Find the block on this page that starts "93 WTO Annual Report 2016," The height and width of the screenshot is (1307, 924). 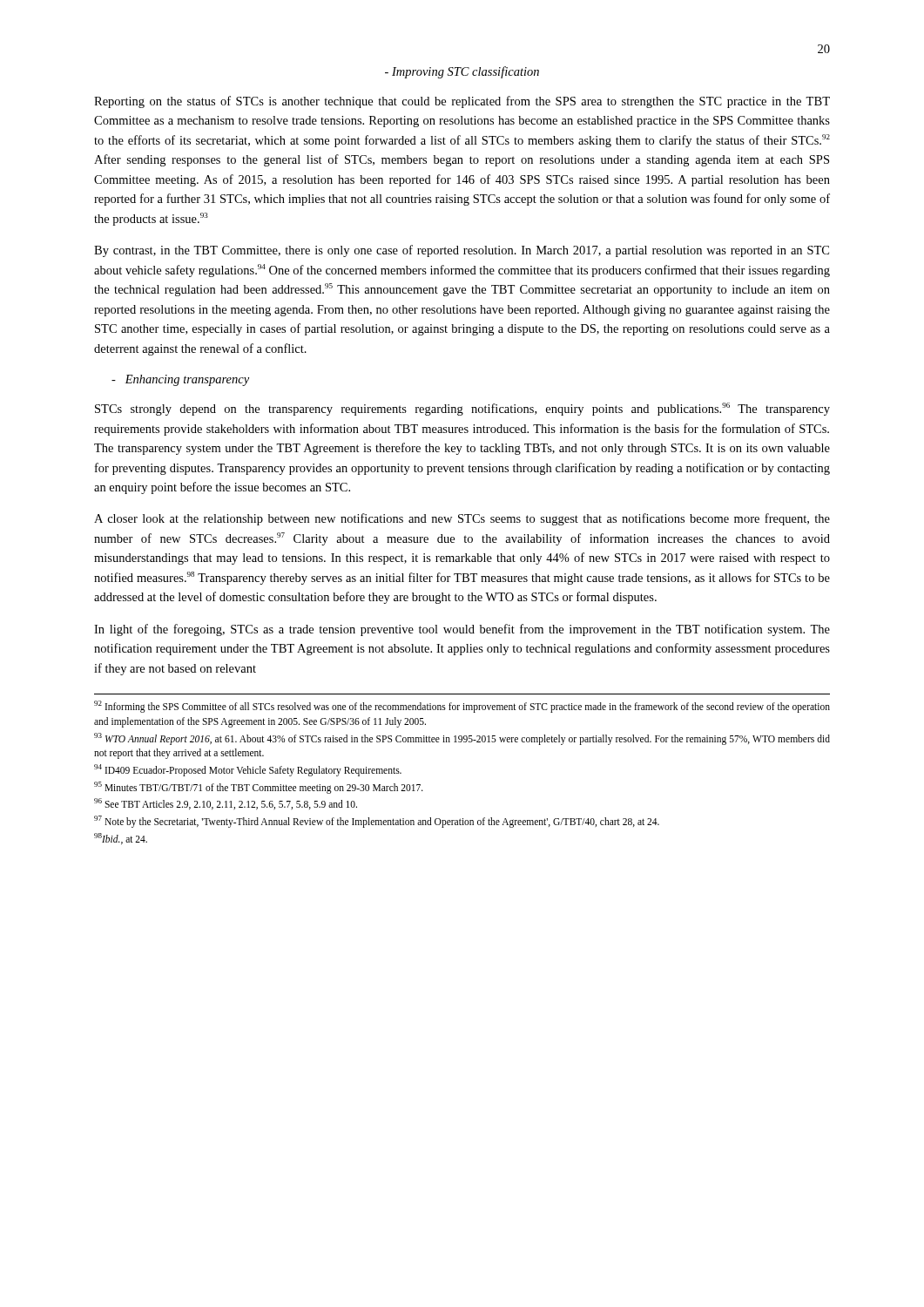462,745
